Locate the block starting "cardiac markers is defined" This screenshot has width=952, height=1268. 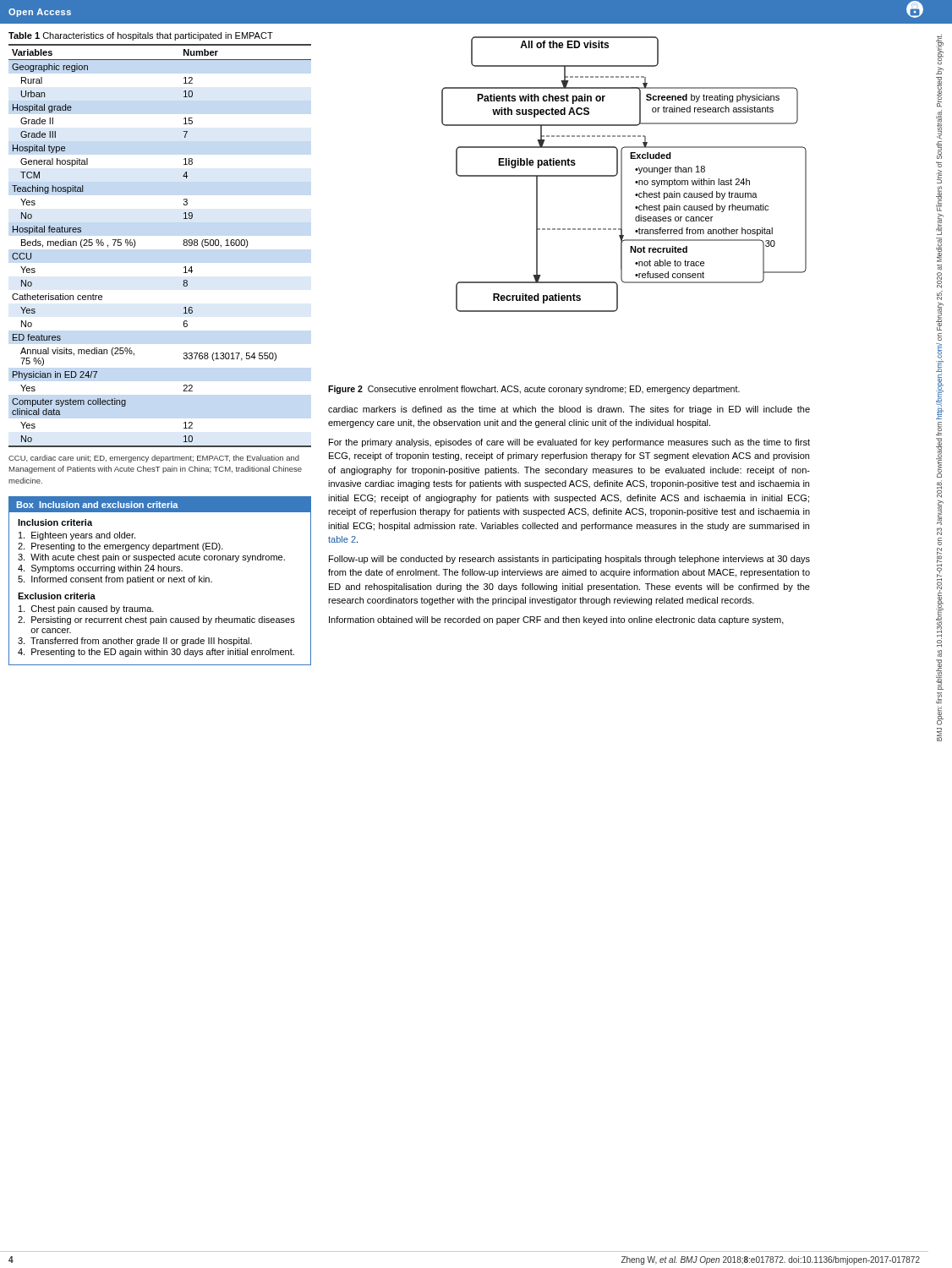569,416
